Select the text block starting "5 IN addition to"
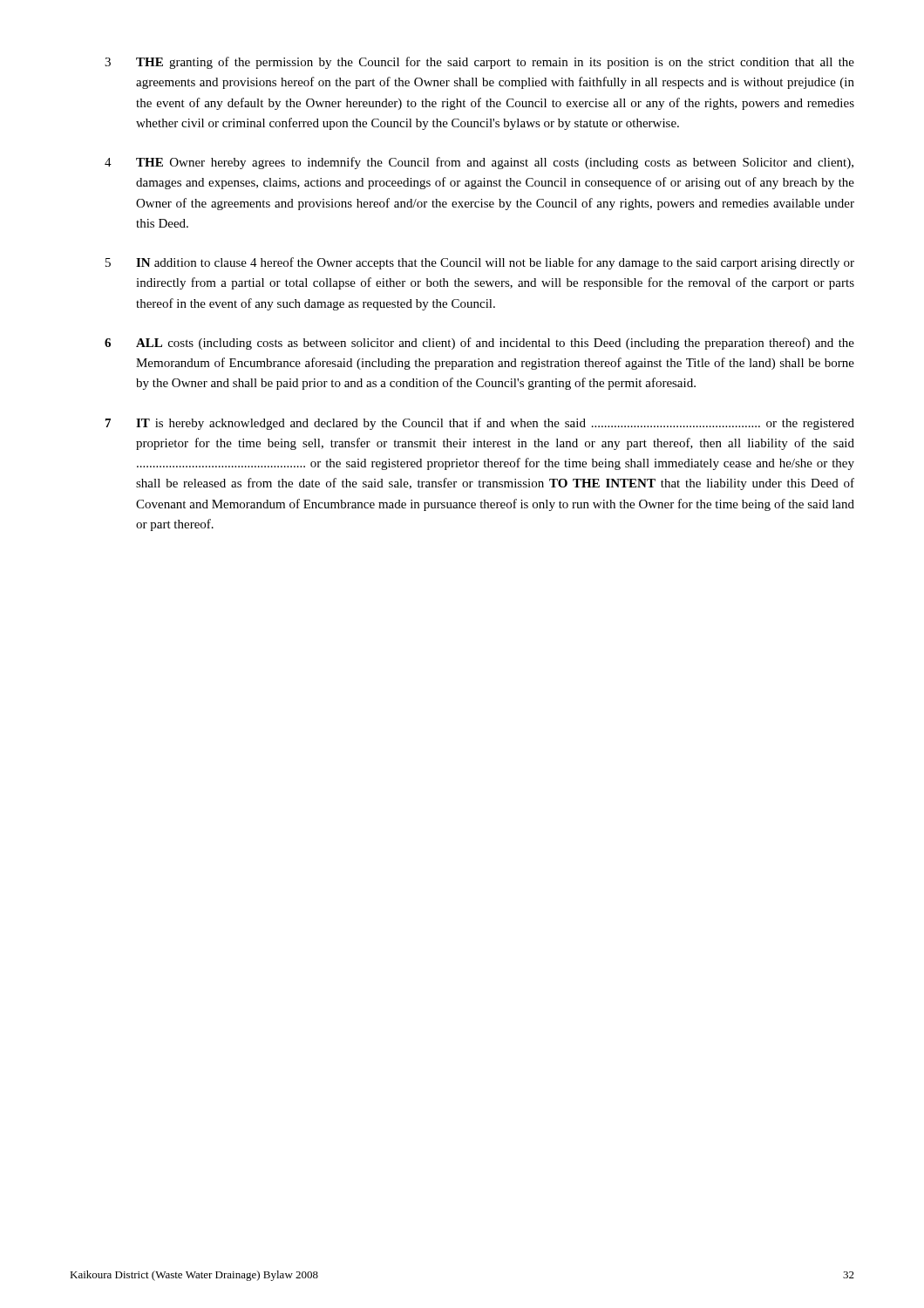 pos(479,283)
